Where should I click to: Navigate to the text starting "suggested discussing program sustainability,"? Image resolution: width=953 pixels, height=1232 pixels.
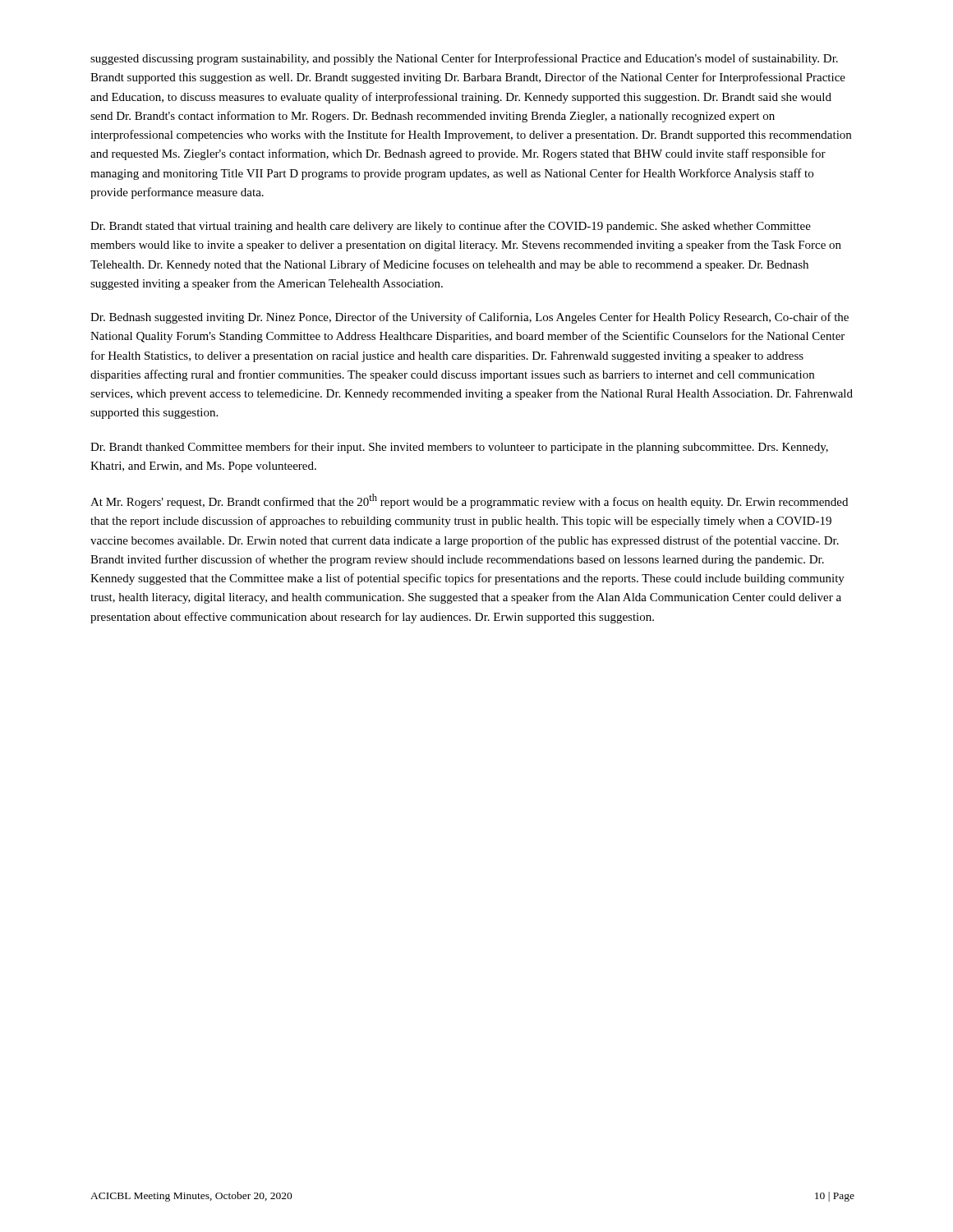(x=471, y=125)
